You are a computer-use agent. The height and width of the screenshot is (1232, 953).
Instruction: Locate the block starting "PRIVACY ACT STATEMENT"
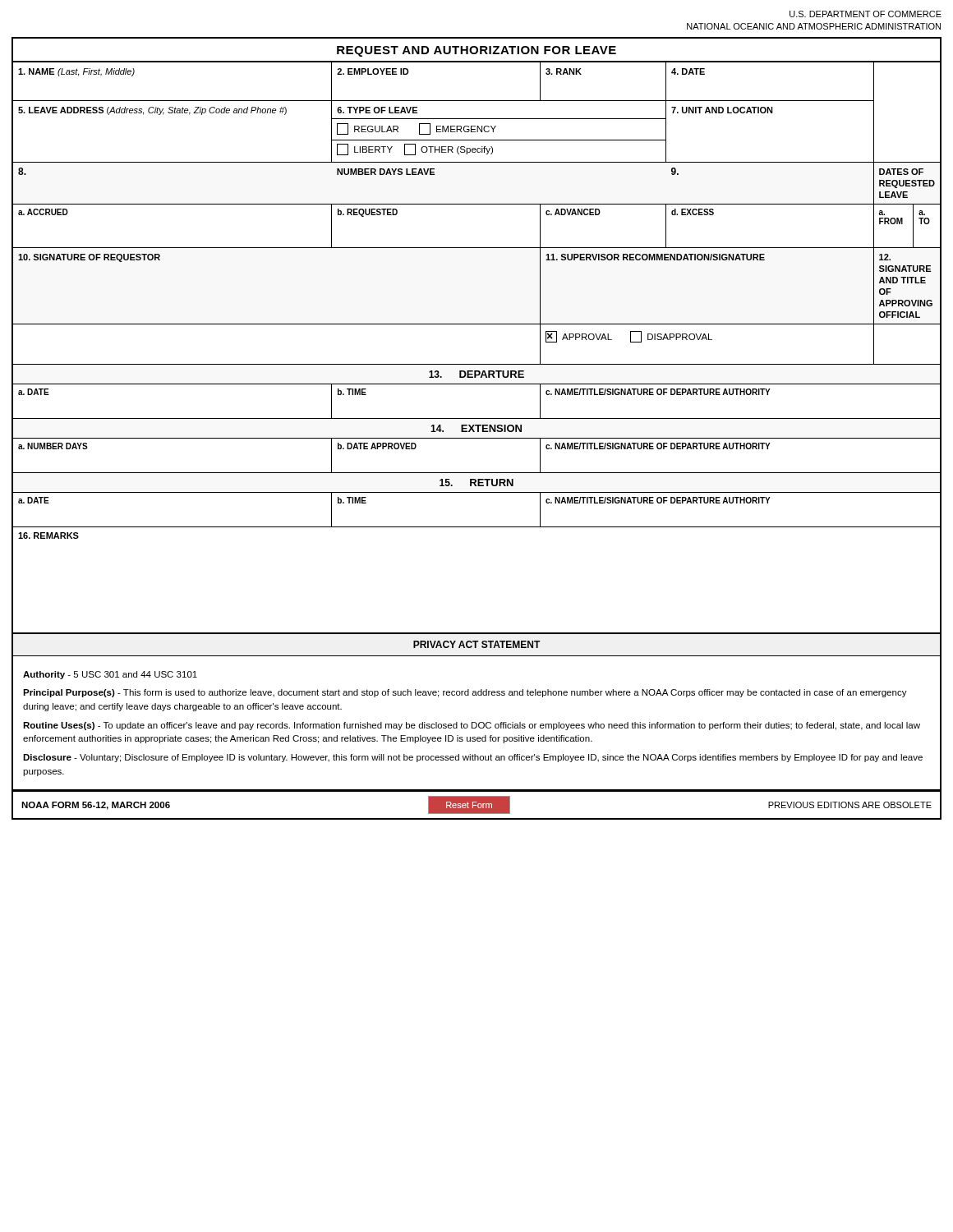[476, 645]
